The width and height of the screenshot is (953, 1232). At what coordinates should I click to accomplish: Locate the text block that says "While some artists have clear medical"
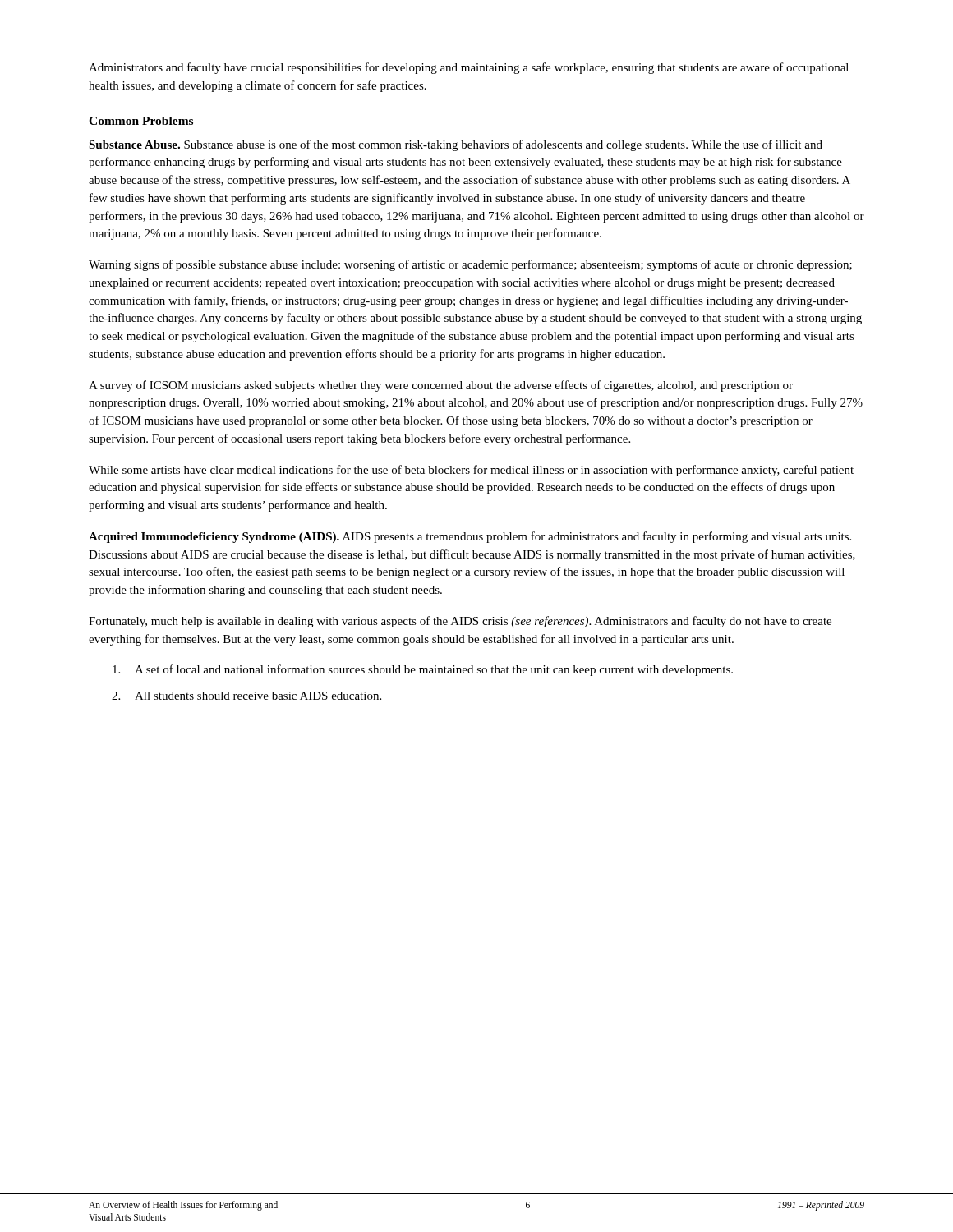tap(471, 487)
